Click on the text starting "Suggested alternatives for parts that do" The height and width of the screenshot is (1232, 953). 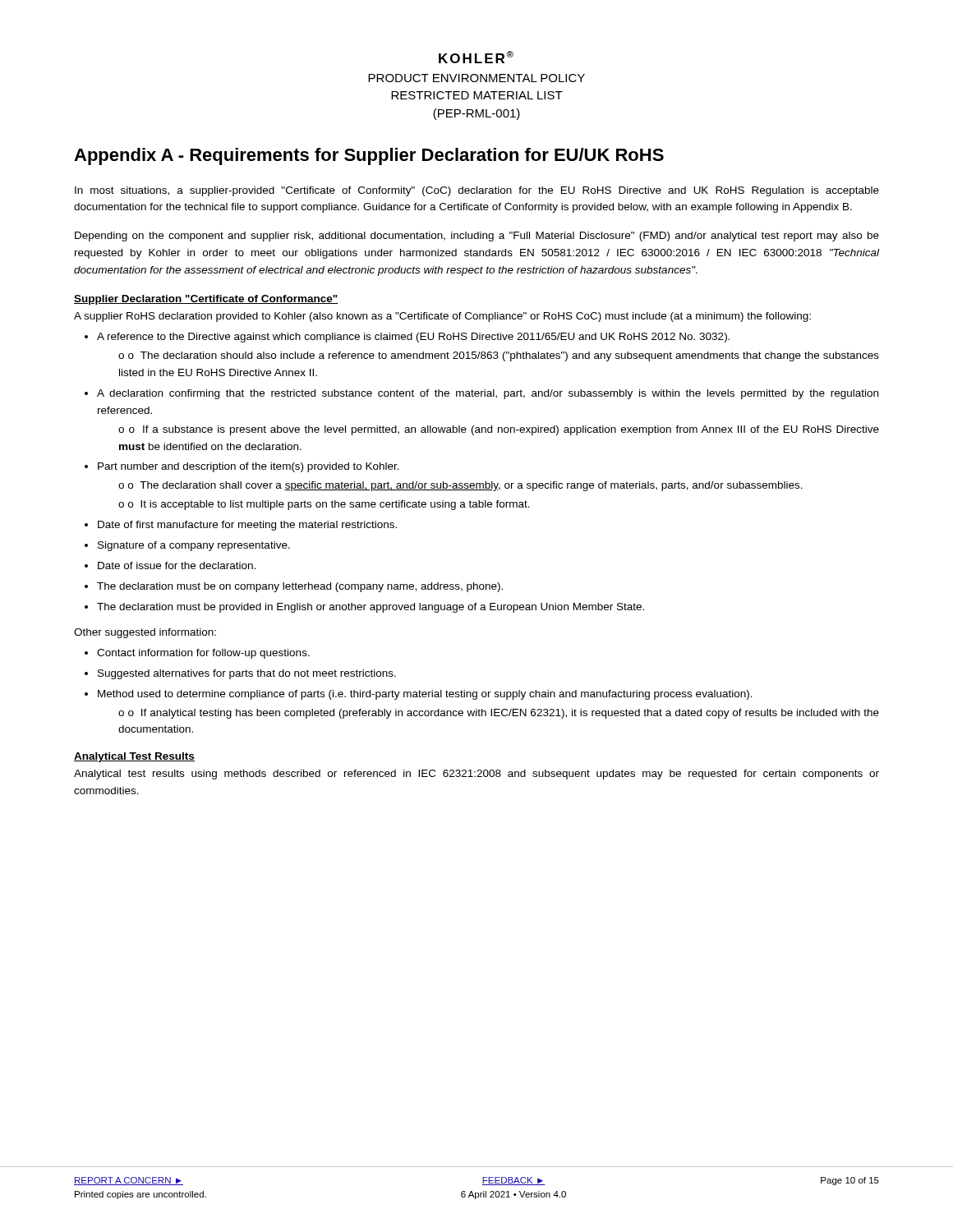247,673
